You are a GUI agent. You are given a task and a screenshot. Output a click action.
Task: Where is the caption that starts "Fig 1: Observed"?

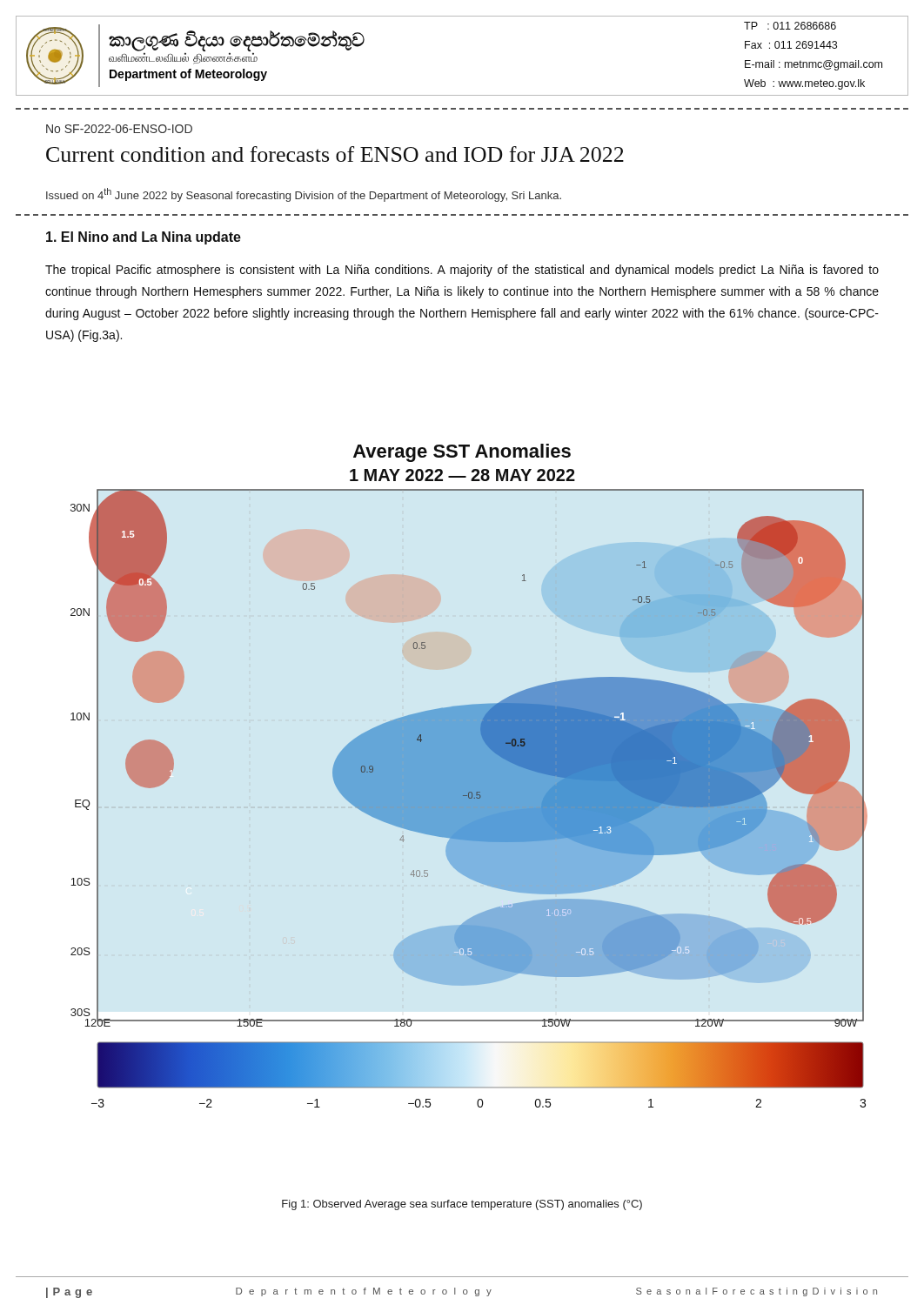(x=462, y=1204)
